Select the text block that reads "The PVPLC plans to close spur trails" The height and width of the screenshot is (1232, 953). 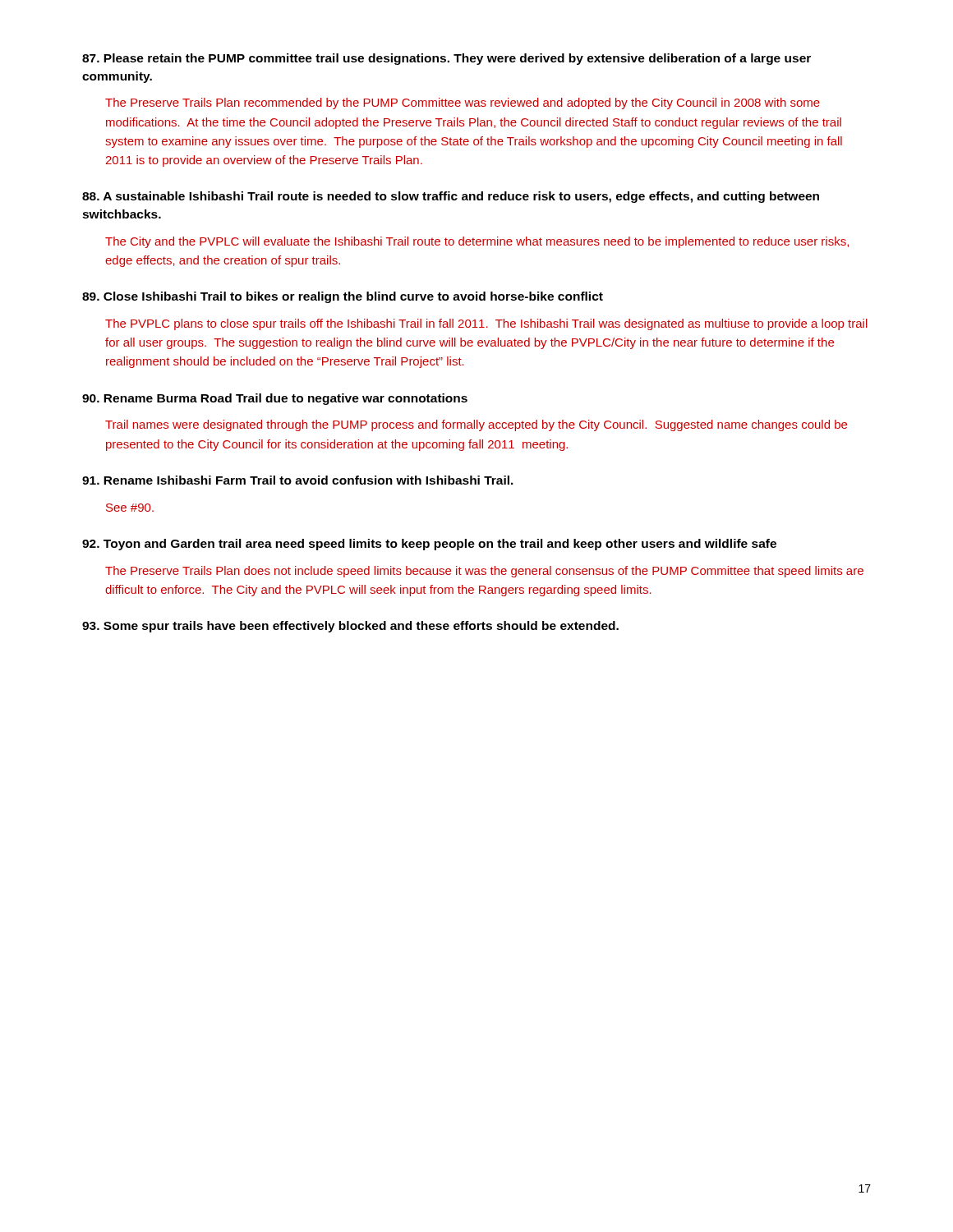click(x=486, y=342)
